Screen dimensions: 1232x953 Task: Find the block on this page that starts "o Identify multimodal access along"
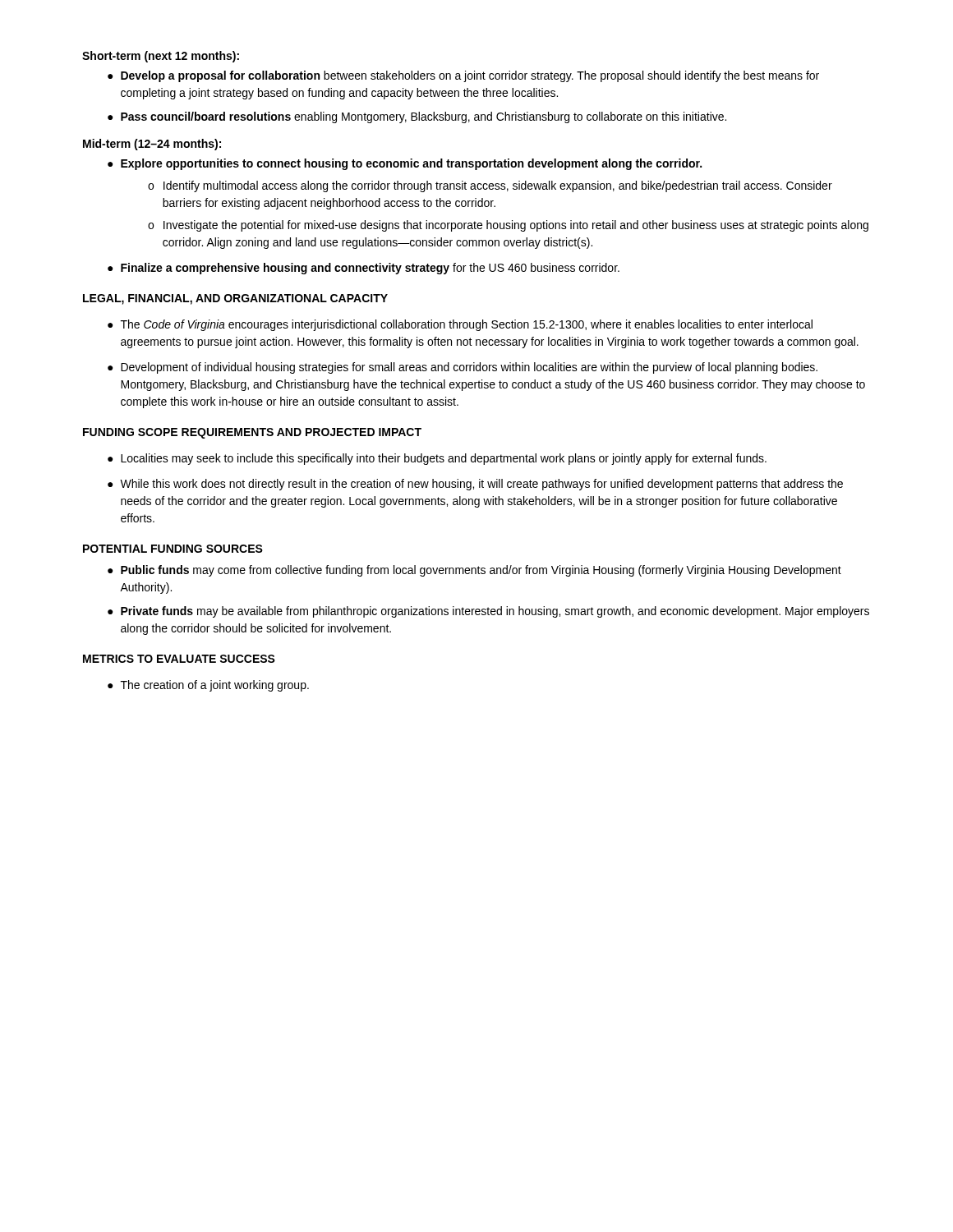(509, 195)
